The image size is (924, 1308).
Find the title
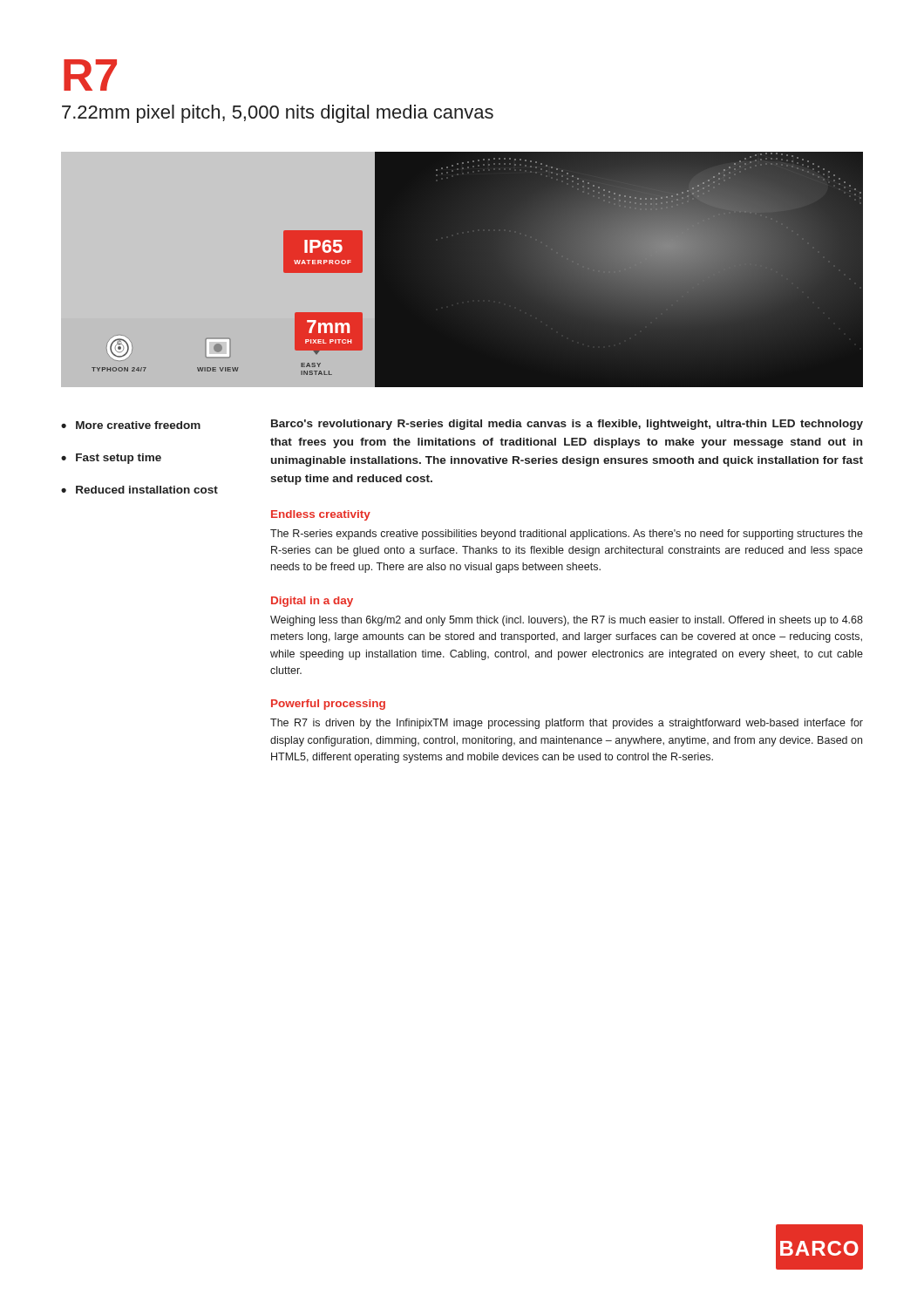pos(90,76)
